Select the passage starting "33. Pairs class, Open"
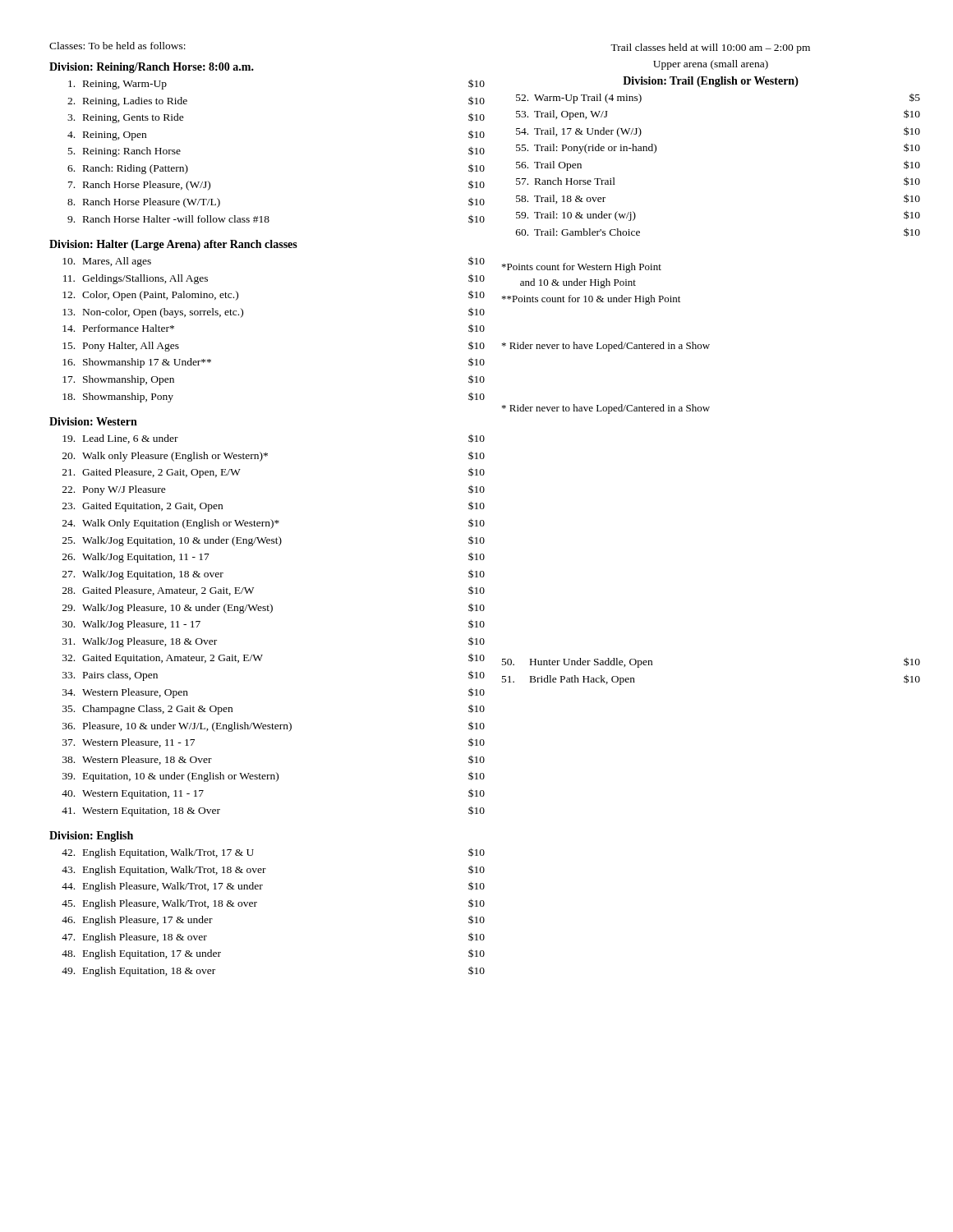The image size is (953, 1232). click(109, 676)
